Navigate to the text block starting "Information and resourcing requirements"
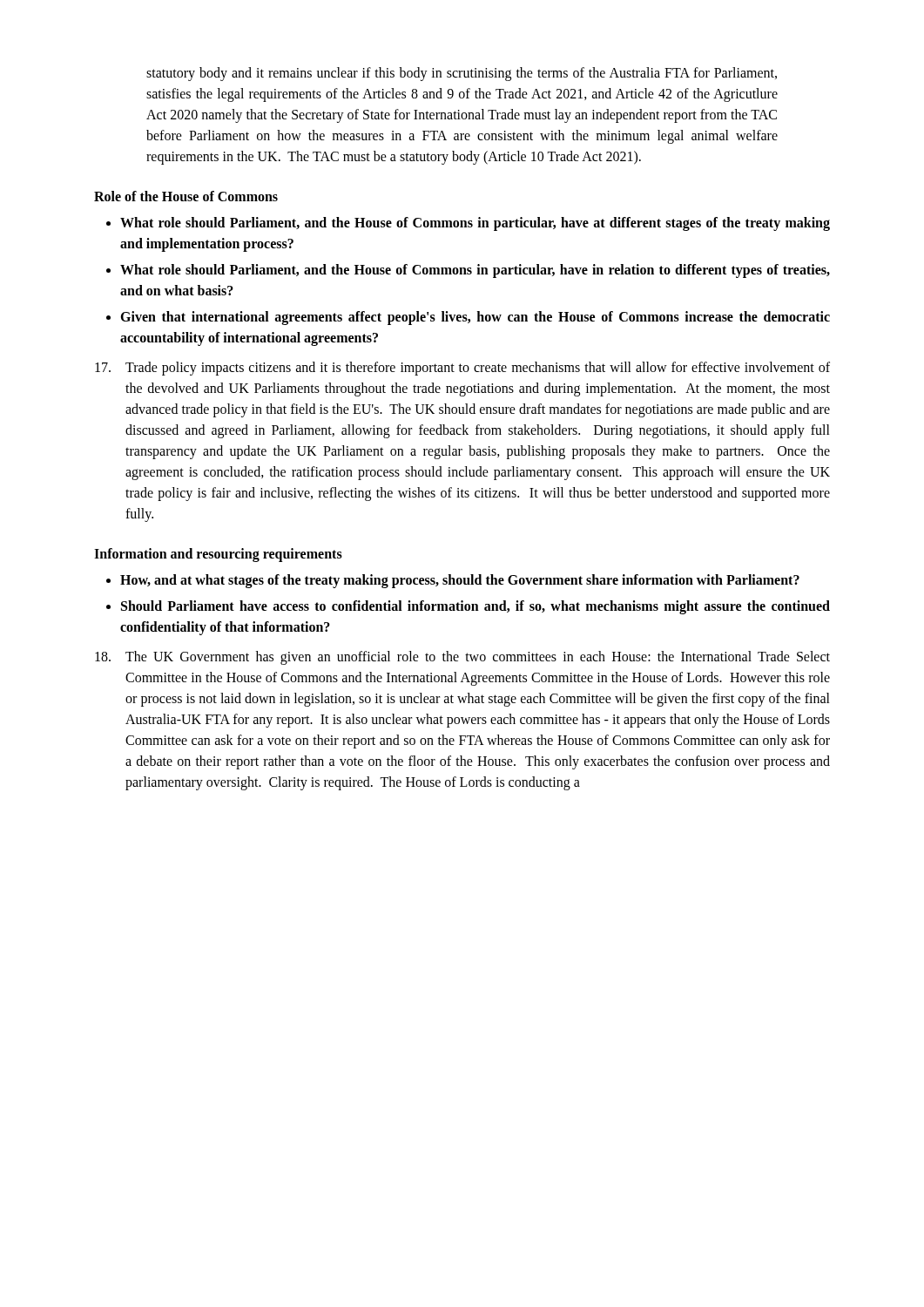This screenshot has width=924, height=1307. tap(218, 554)
